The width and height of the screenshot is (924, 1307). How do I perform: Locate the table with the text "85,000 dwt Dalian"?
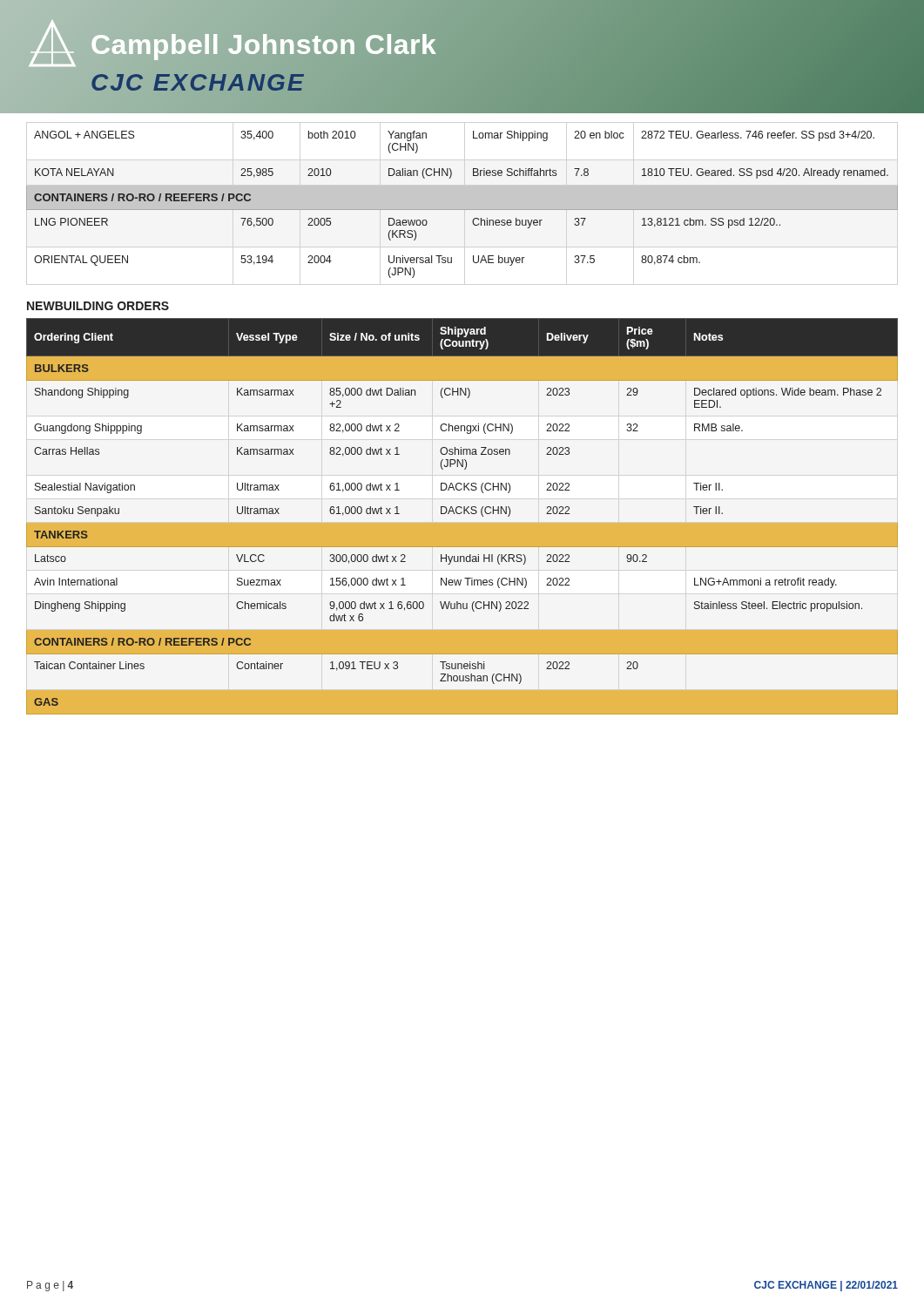point(462,516)
